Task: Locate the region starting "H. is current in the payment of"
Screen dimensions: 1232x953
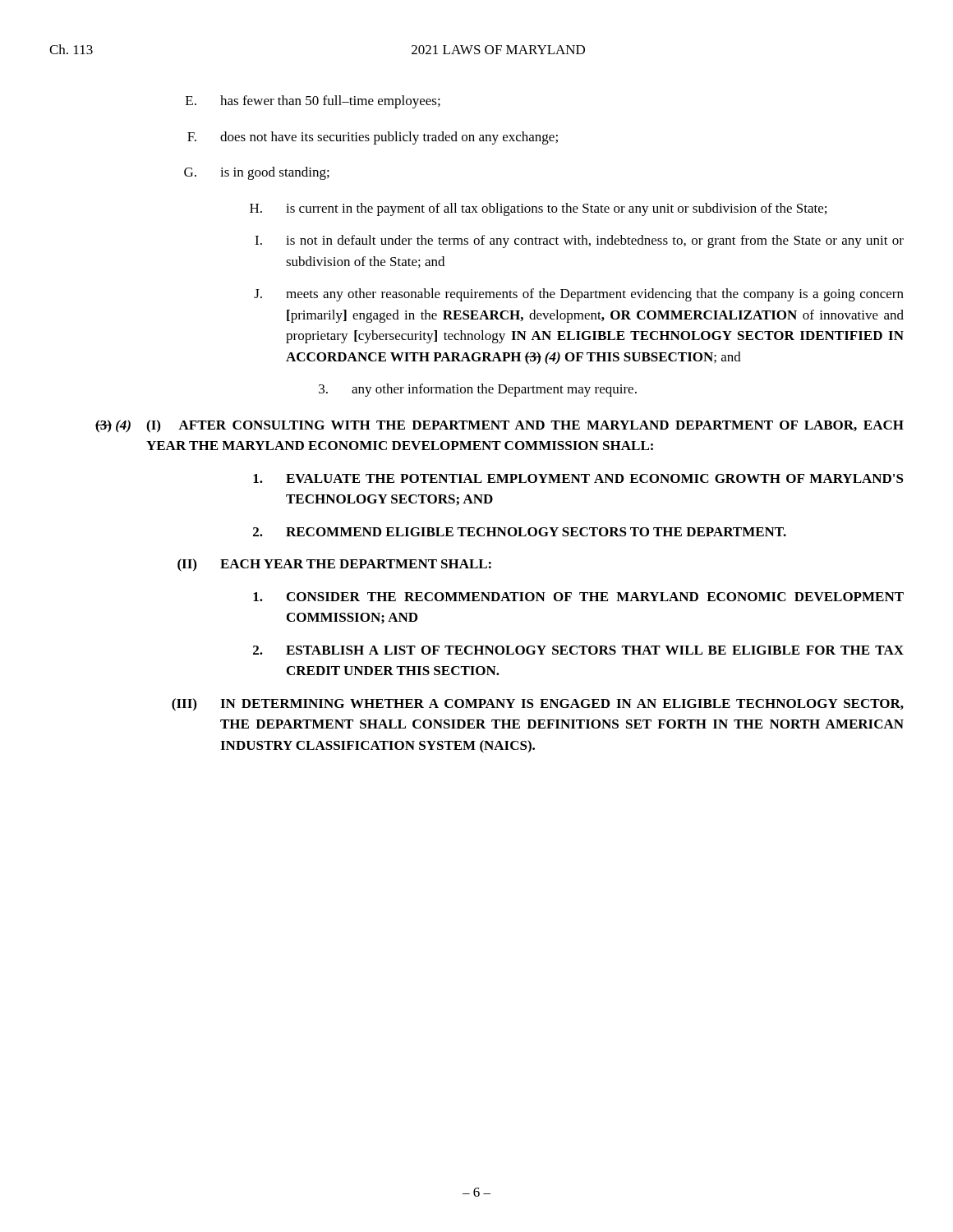Action: click(476, 208)
